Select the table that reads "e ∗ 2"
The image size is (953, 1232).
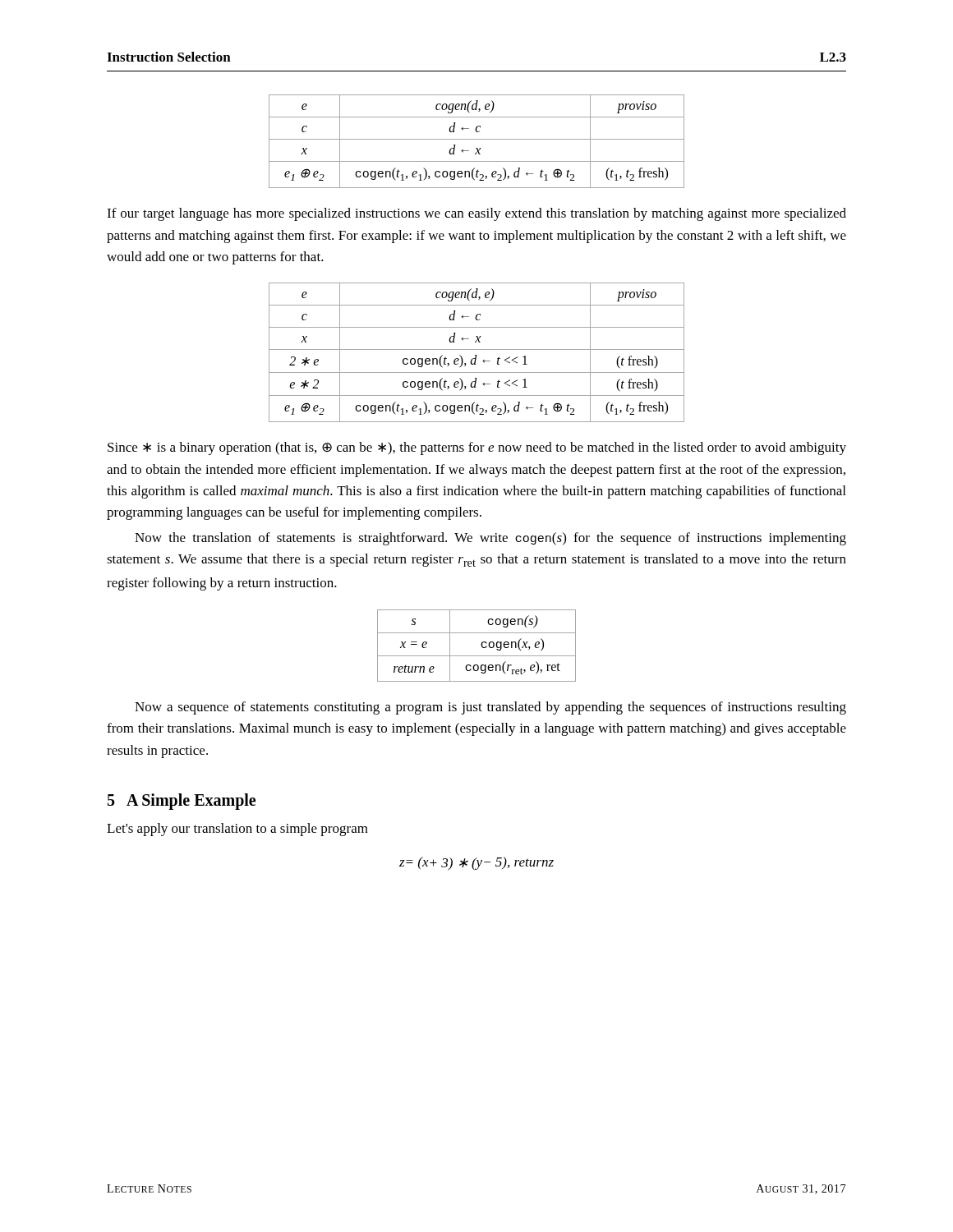[x=476, y=353]
